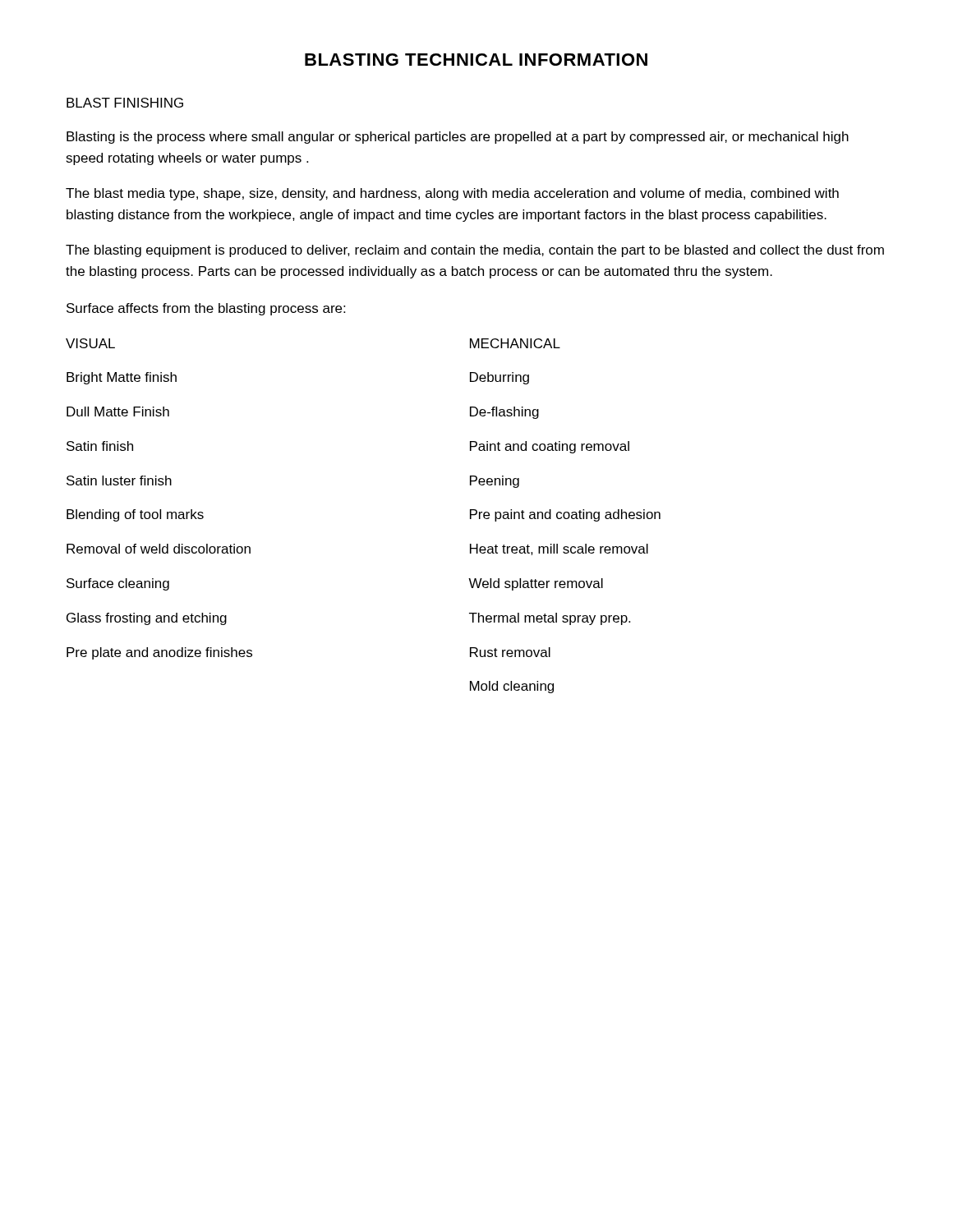Locate the list item that reads "Satin luster finish"

tap(119, 481)
